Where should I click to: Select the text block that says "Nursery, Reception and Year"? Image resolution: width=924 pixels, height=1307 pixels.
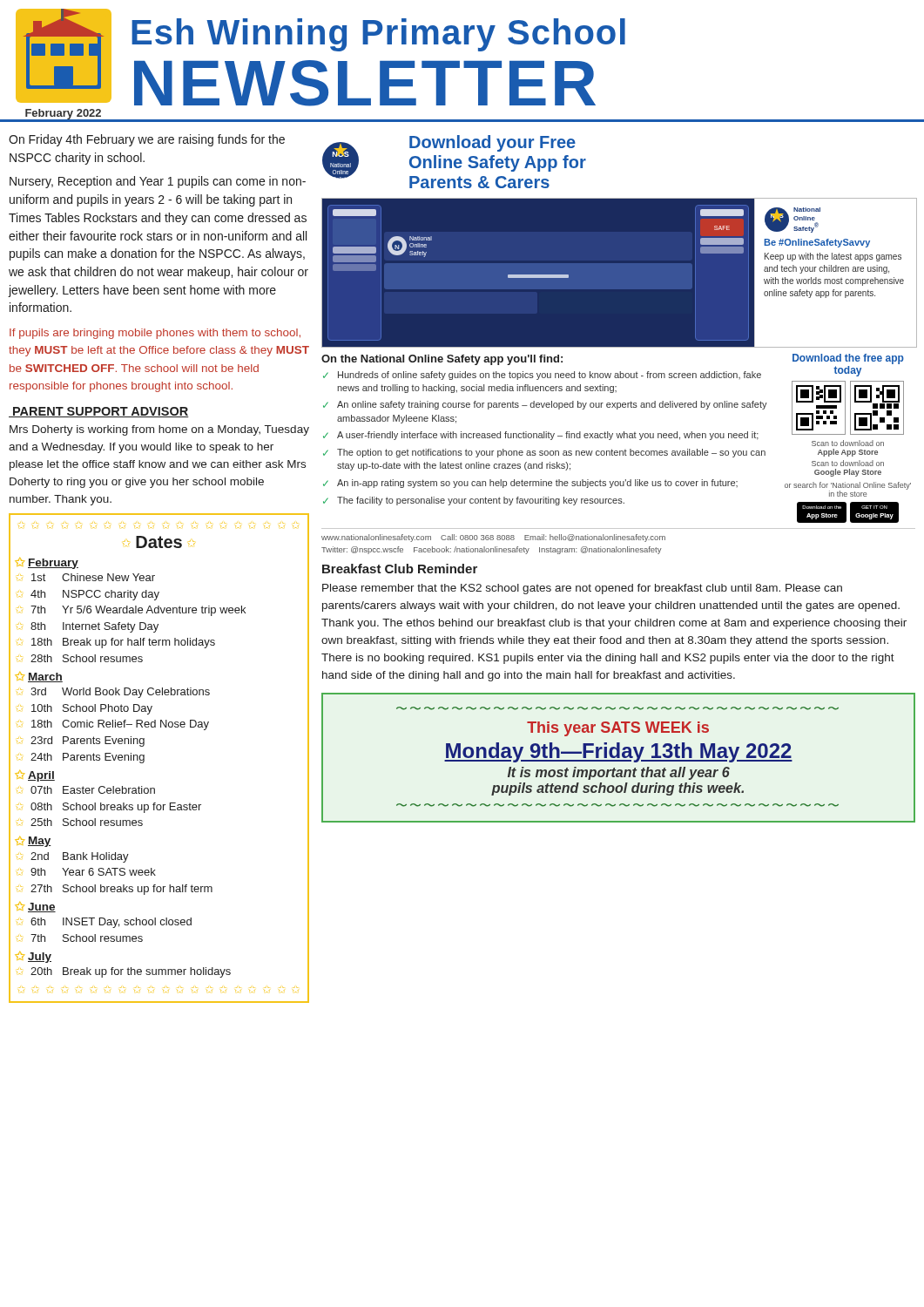click(x=158, y=245)
